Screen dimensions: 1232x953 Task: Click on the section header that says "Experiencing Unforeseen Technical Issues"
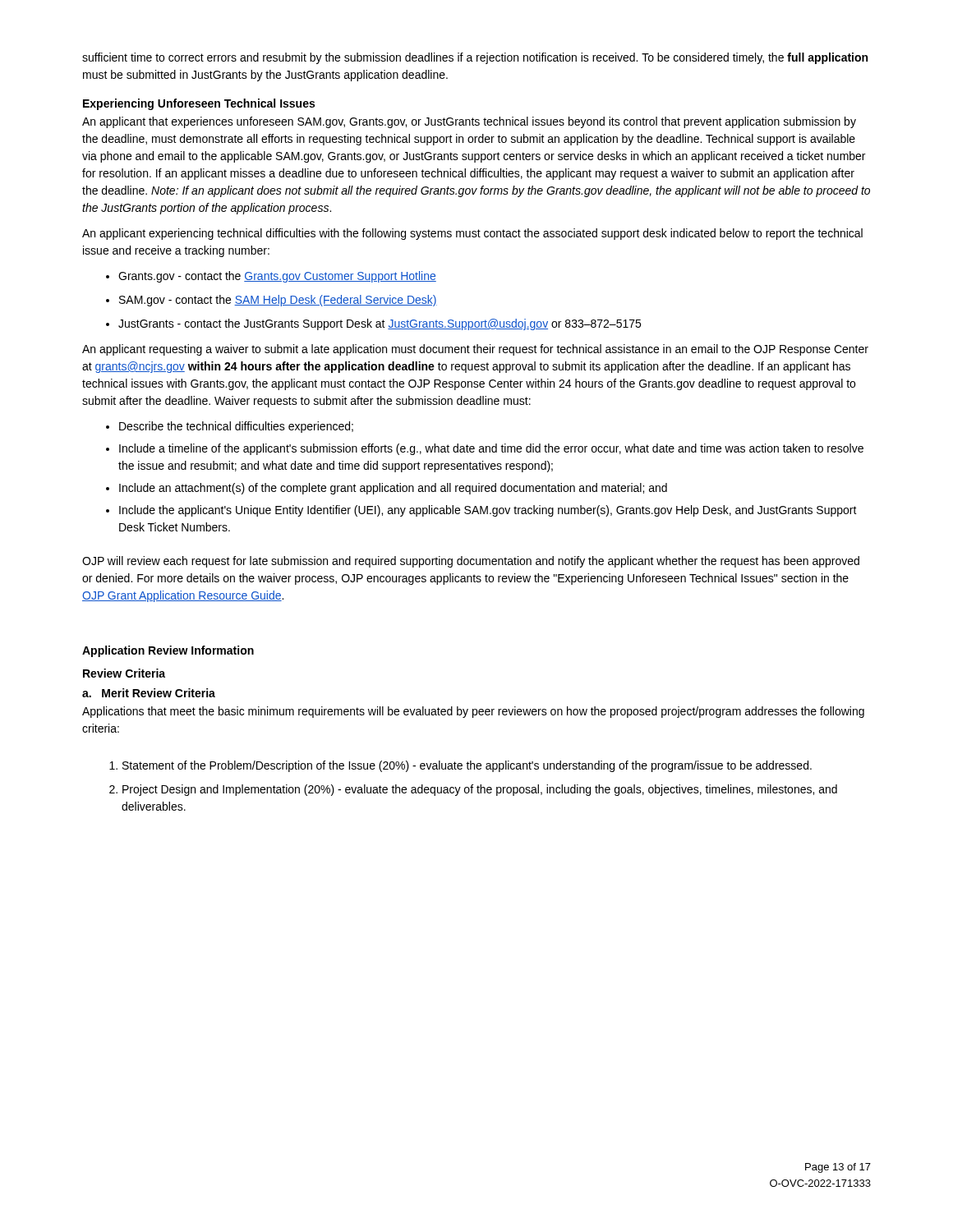pyautogui.click(x=199, y=103)
